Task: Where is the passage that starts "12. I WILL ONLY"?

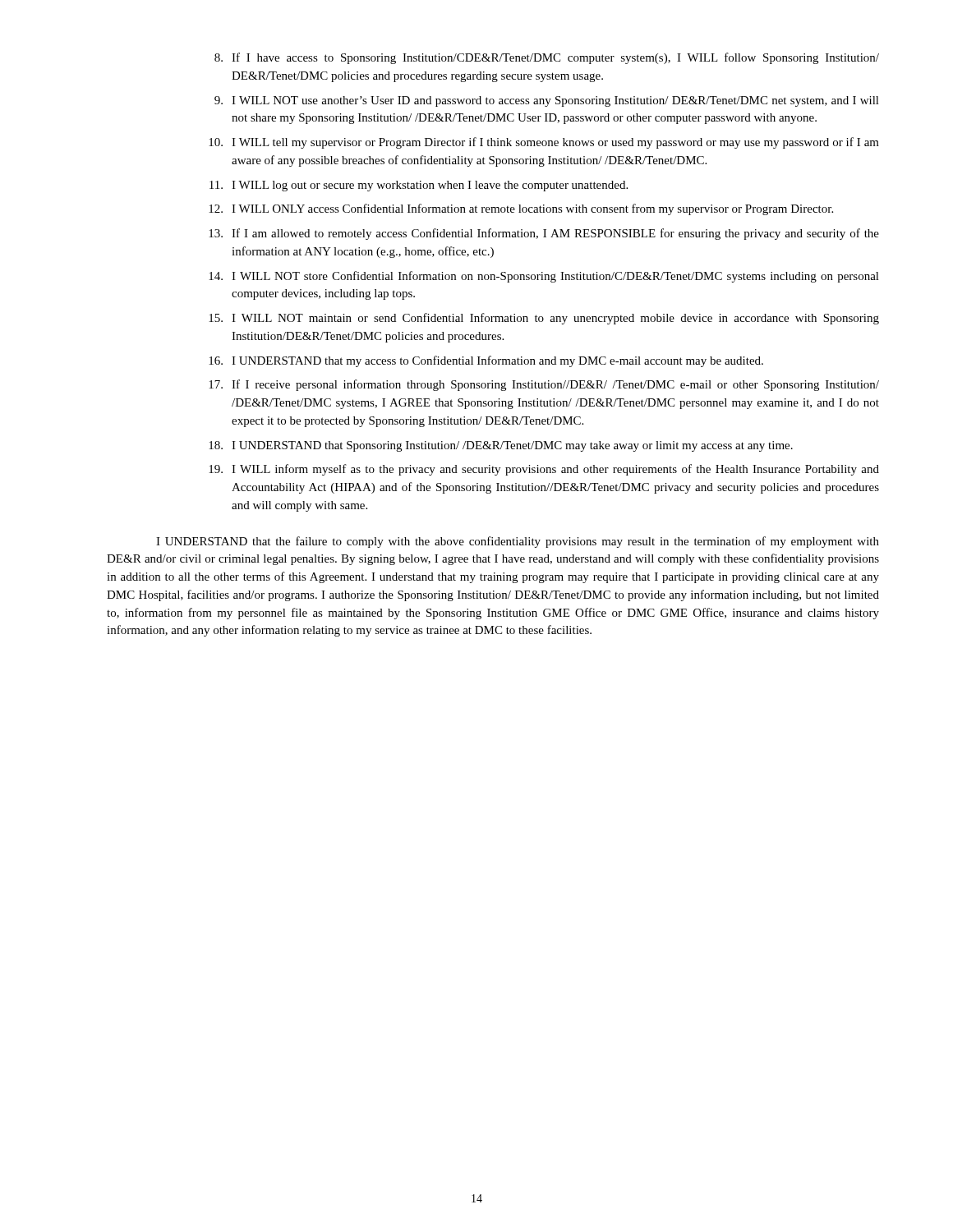Action: pyautogui.click(x=534, y=210)
